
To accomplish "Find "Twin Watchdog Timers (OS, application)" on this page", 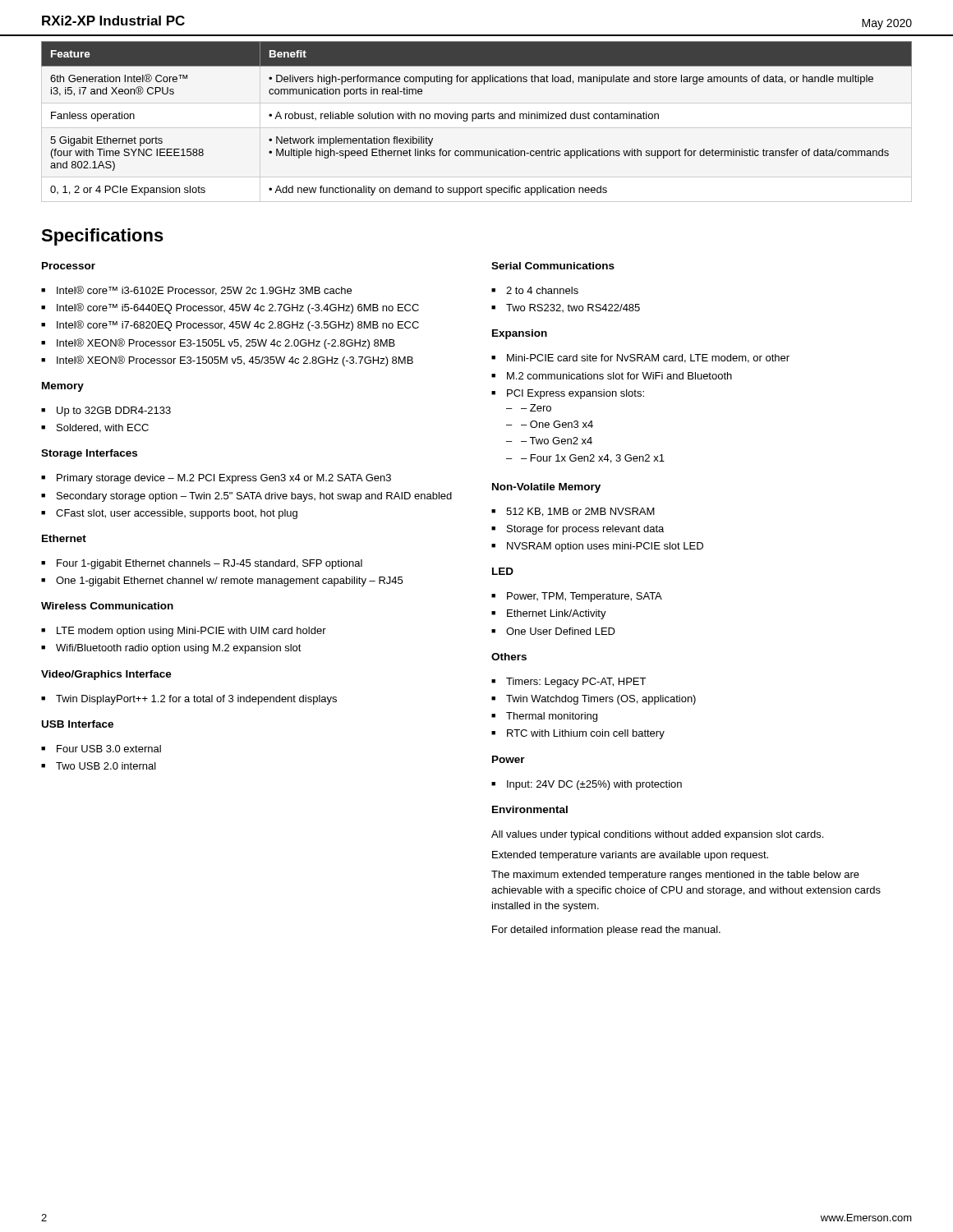I will pos(601,699).
